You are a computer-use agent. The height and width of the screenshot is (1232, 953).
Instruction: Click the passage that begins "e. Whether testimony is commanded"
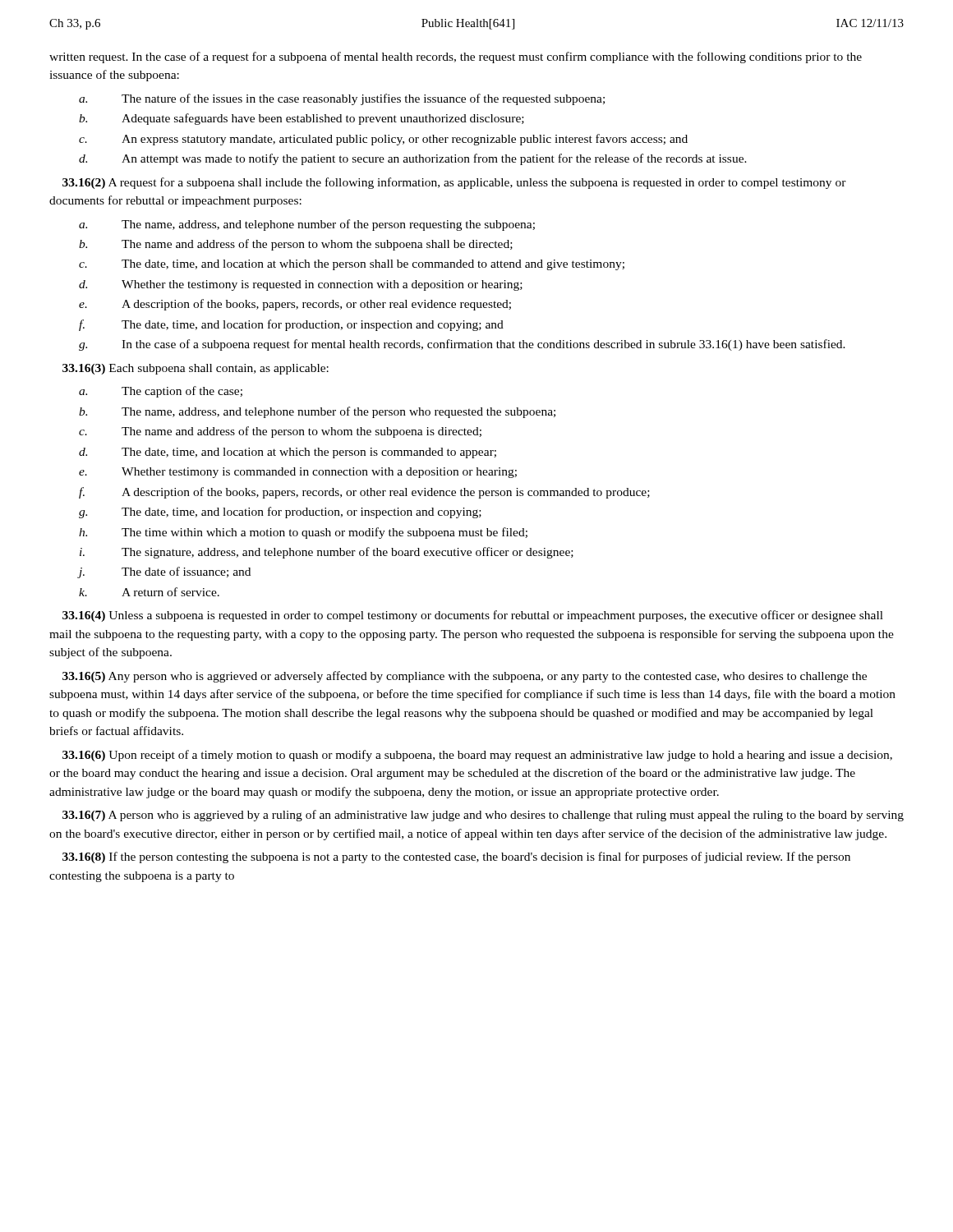[476, 472]
